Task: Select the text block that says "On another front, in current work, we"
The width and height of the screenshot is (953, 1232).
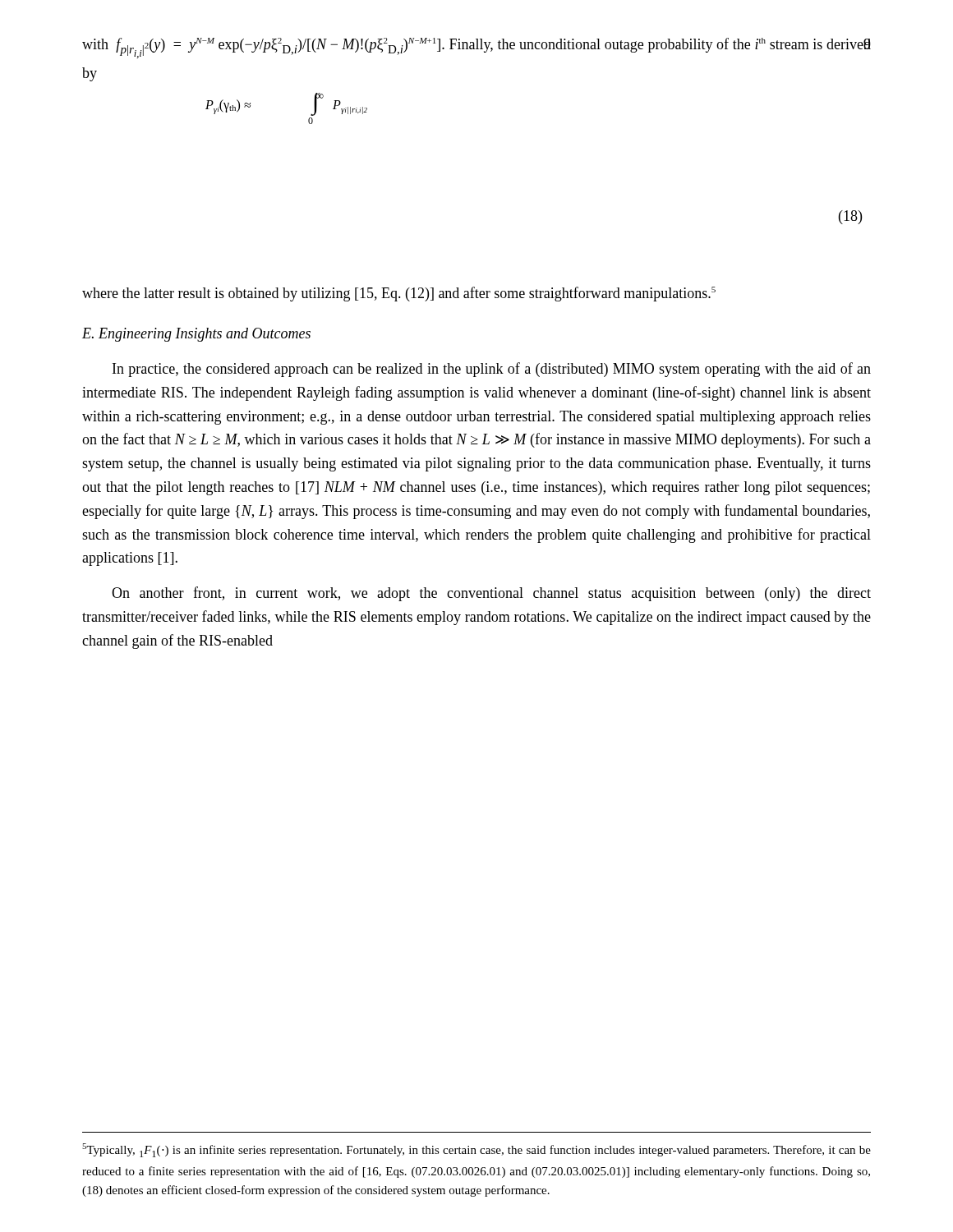Action: click(476, 617)
